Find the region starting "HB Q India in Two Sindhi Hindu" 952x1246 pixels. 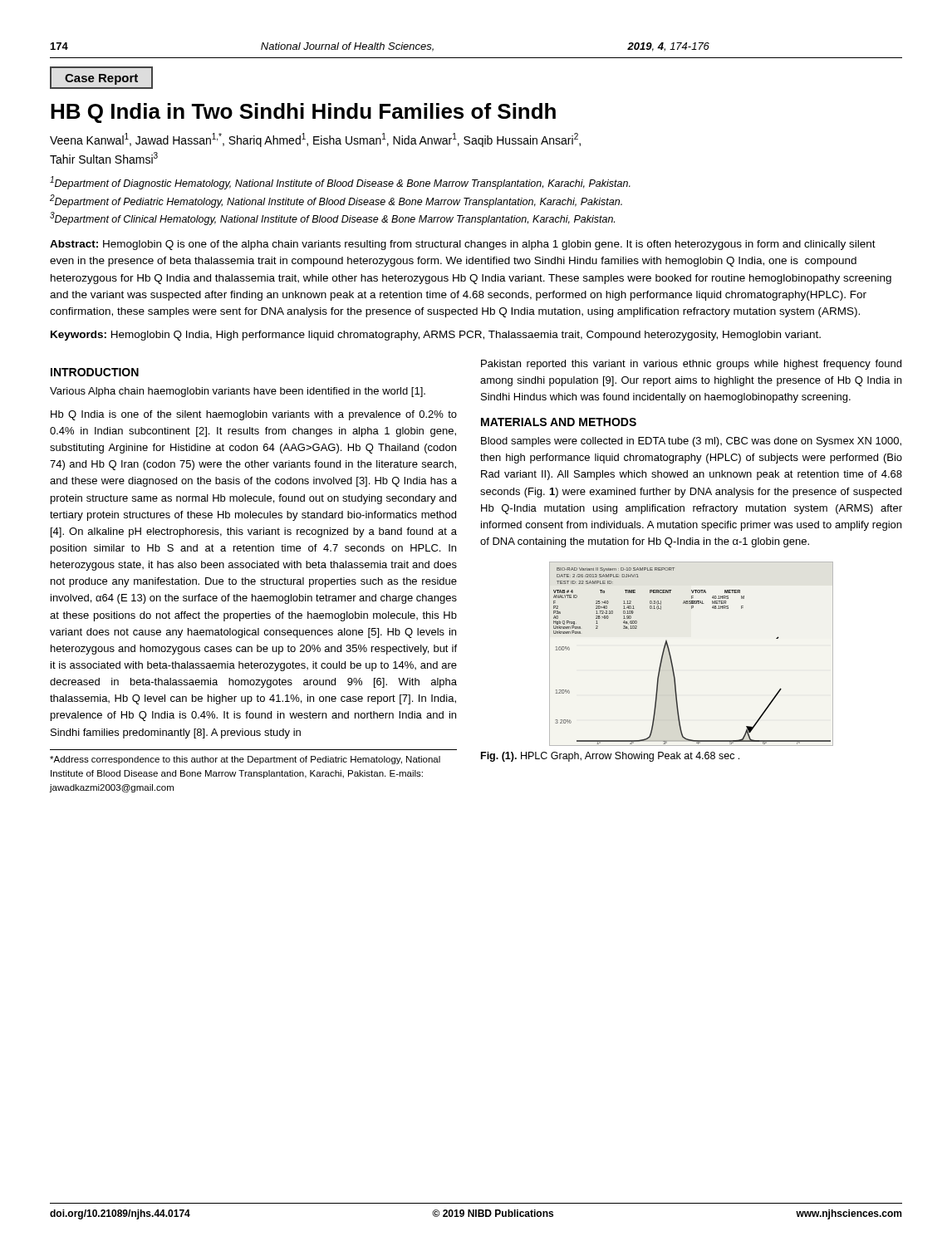303,111
